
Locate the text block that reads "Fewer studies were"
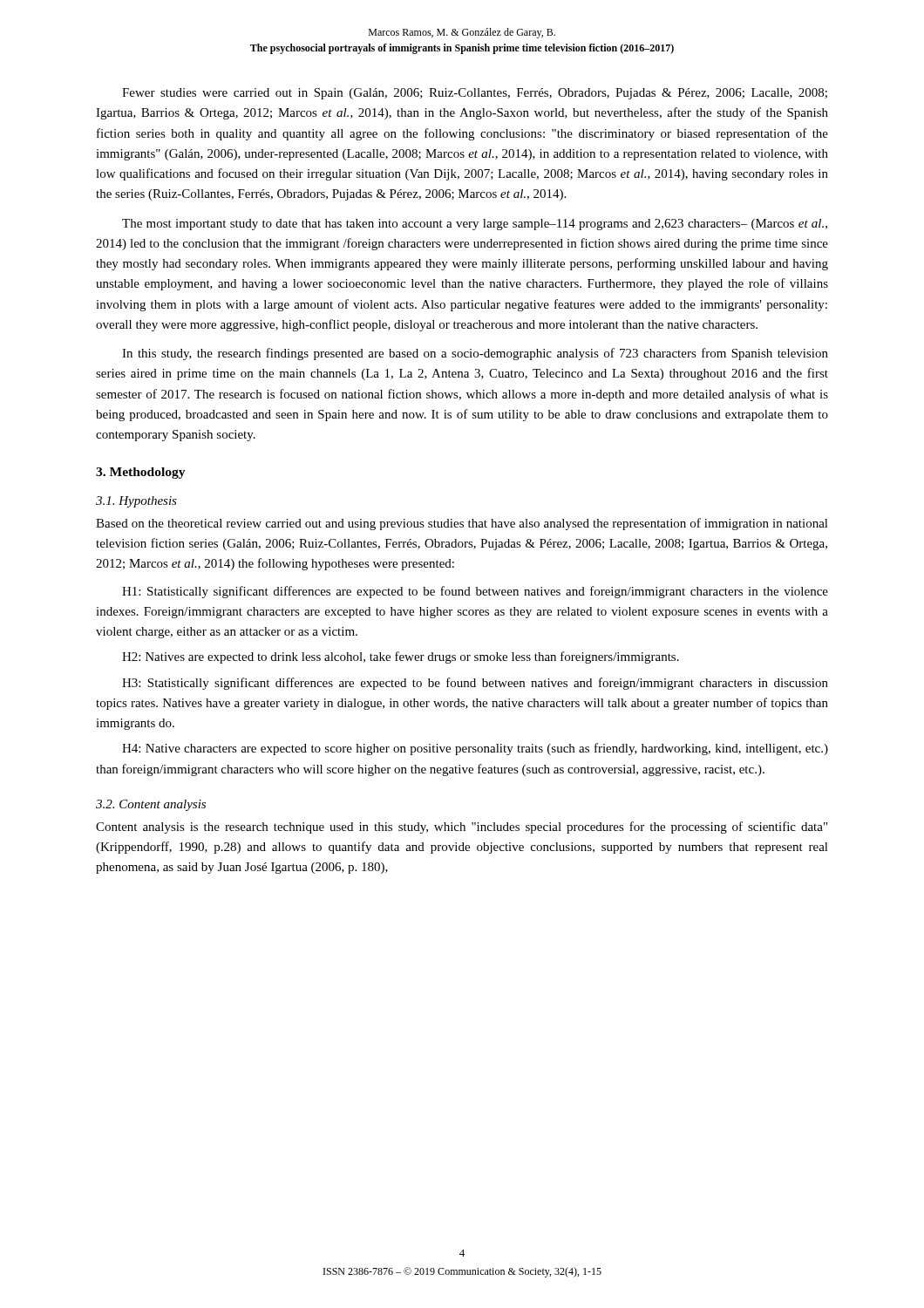[462, 144]
